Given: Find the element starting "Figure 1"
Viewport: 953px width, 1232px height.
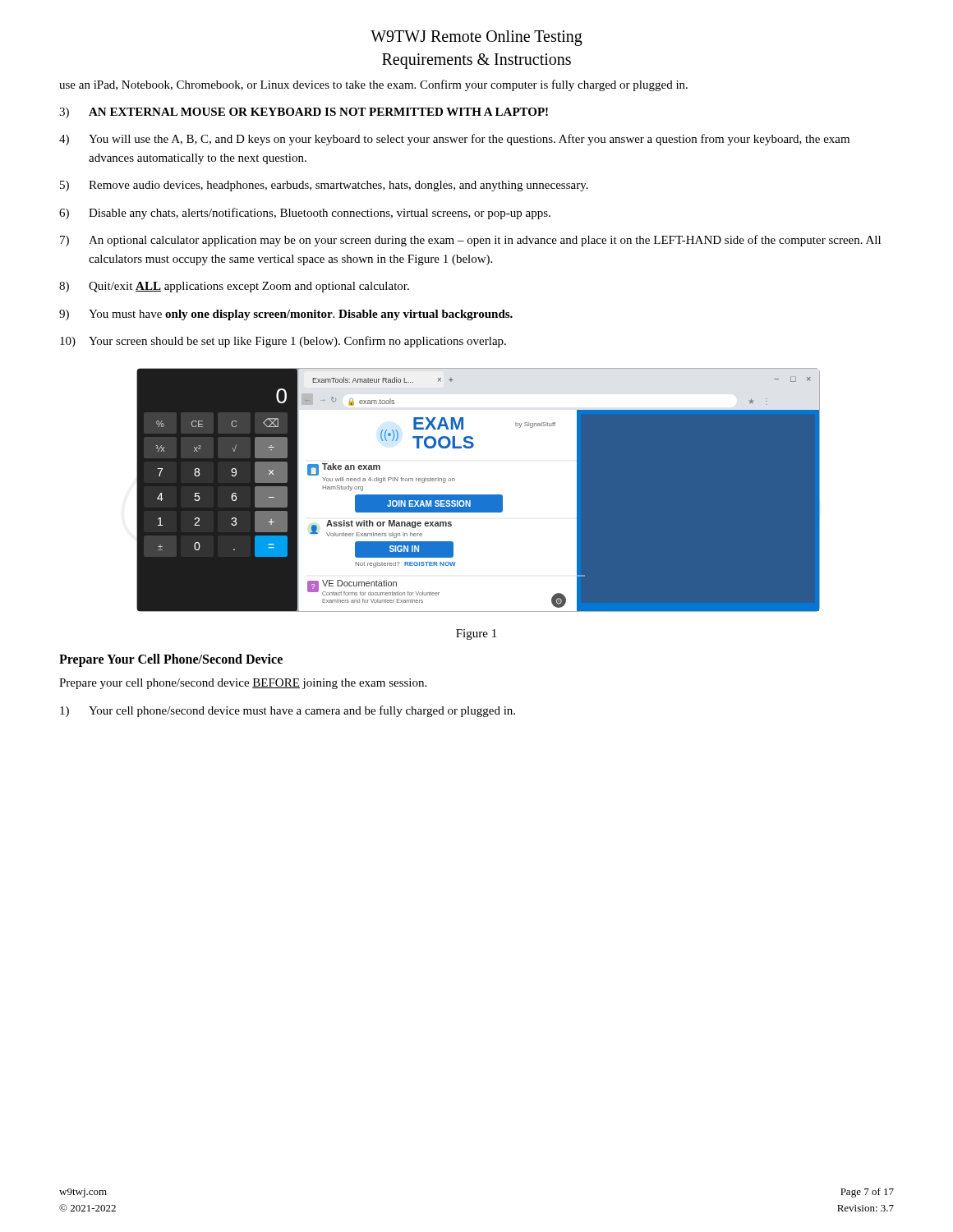Looking at the screenshot, I should coord(476,633).
